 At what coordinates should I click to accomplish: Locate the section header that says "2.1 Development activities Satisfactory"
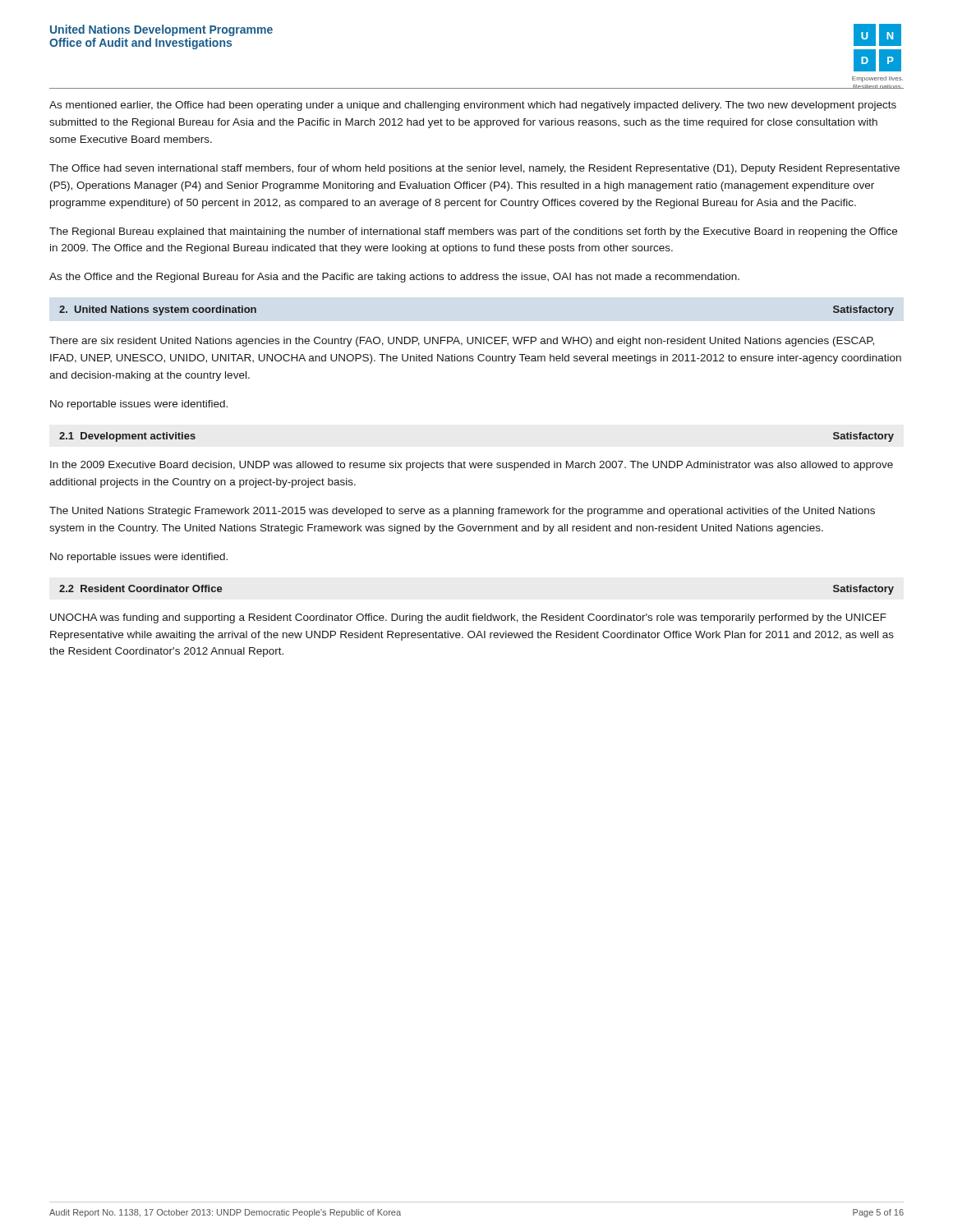coord(123,437)
